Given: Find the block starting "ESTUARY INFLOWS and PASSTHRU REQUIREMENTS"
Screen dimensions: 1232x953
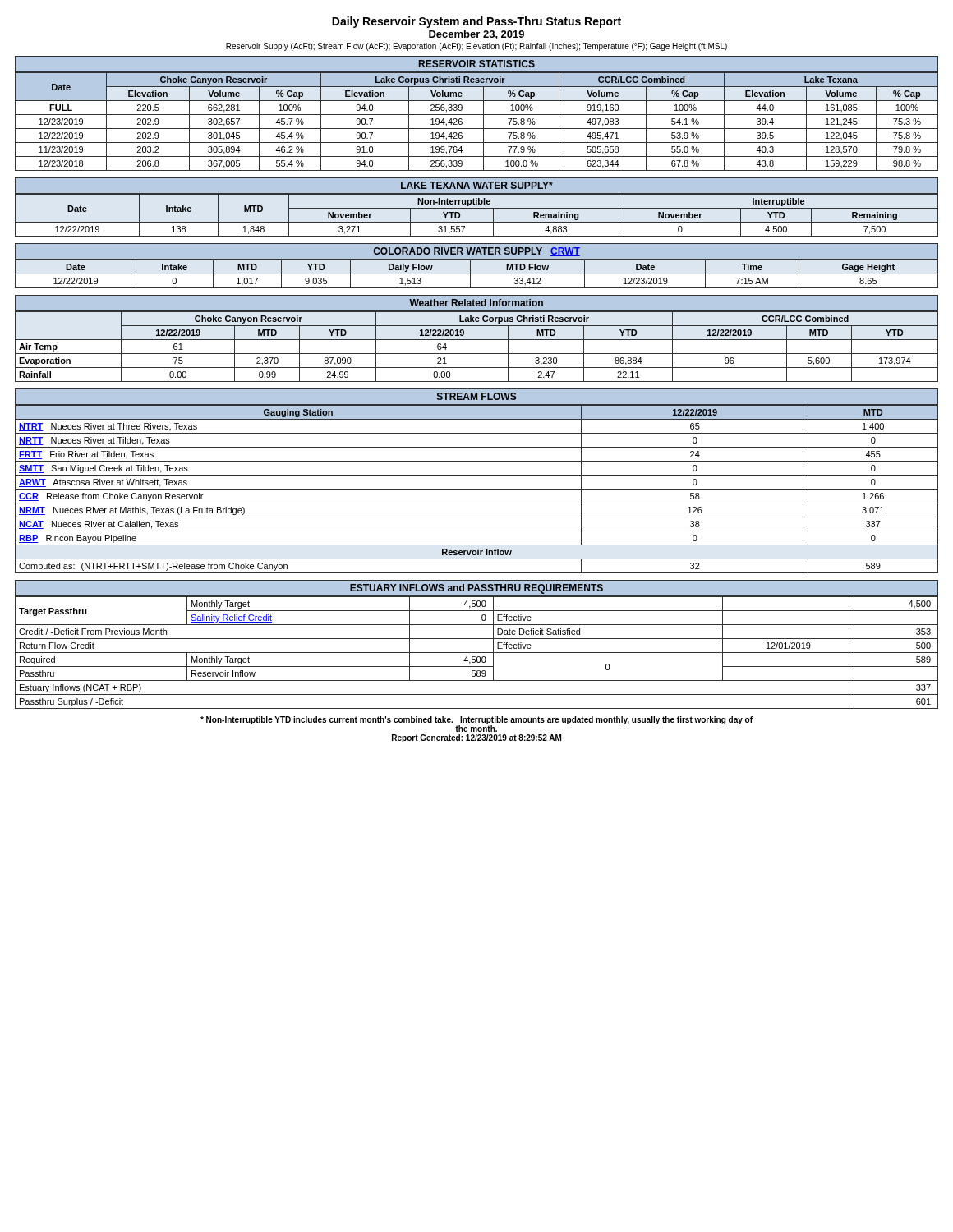Looking at the screenshot, I should pos(476,588).
